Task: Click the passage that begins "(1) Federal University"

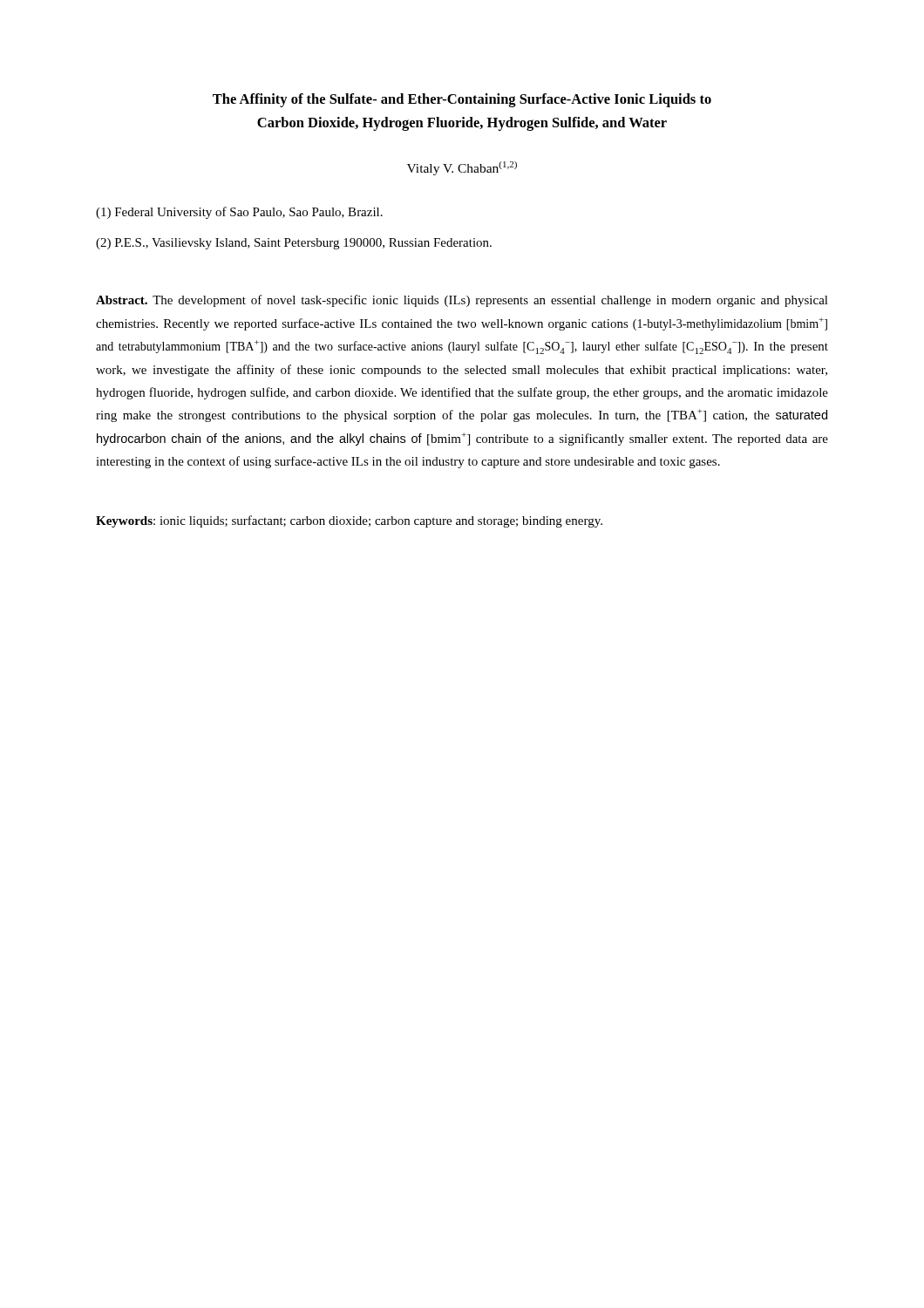Action: point(240,212)
